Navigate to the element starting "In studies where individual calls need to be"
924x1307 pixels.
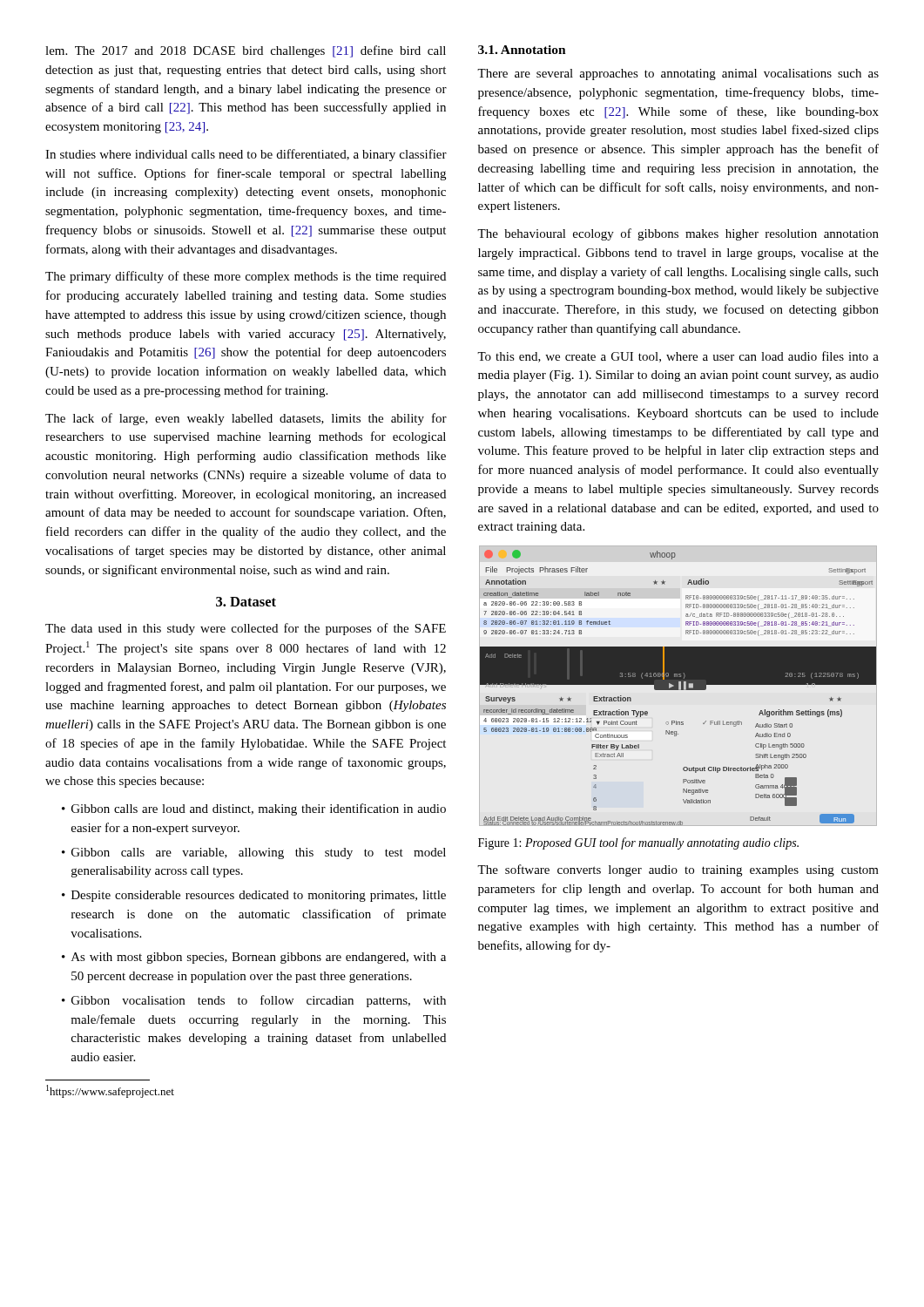pyautogui.click(x=246, y=202)
